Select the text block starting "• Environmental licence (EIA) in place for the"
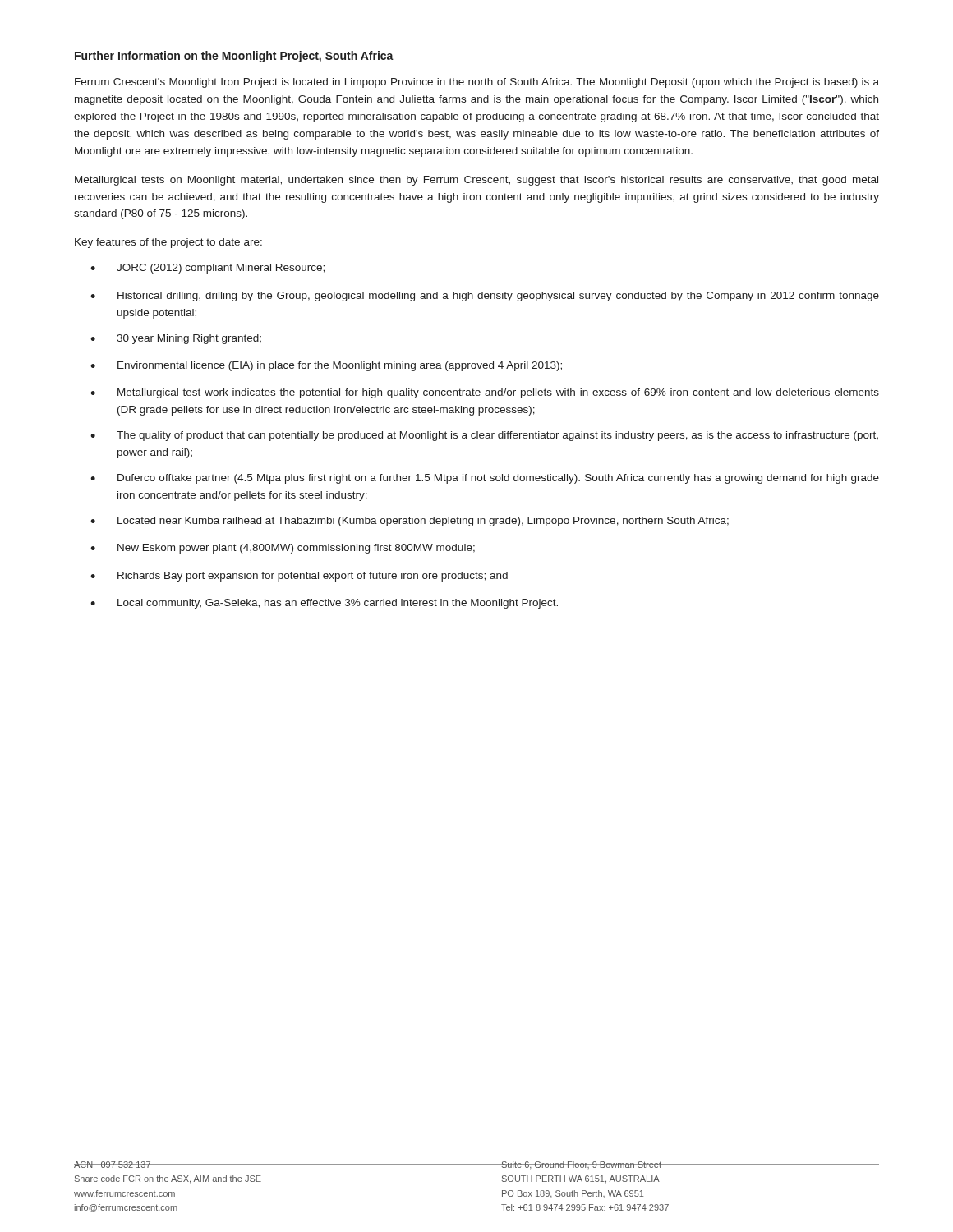This screenshot has height=1232, width=953. pos(485,367)
